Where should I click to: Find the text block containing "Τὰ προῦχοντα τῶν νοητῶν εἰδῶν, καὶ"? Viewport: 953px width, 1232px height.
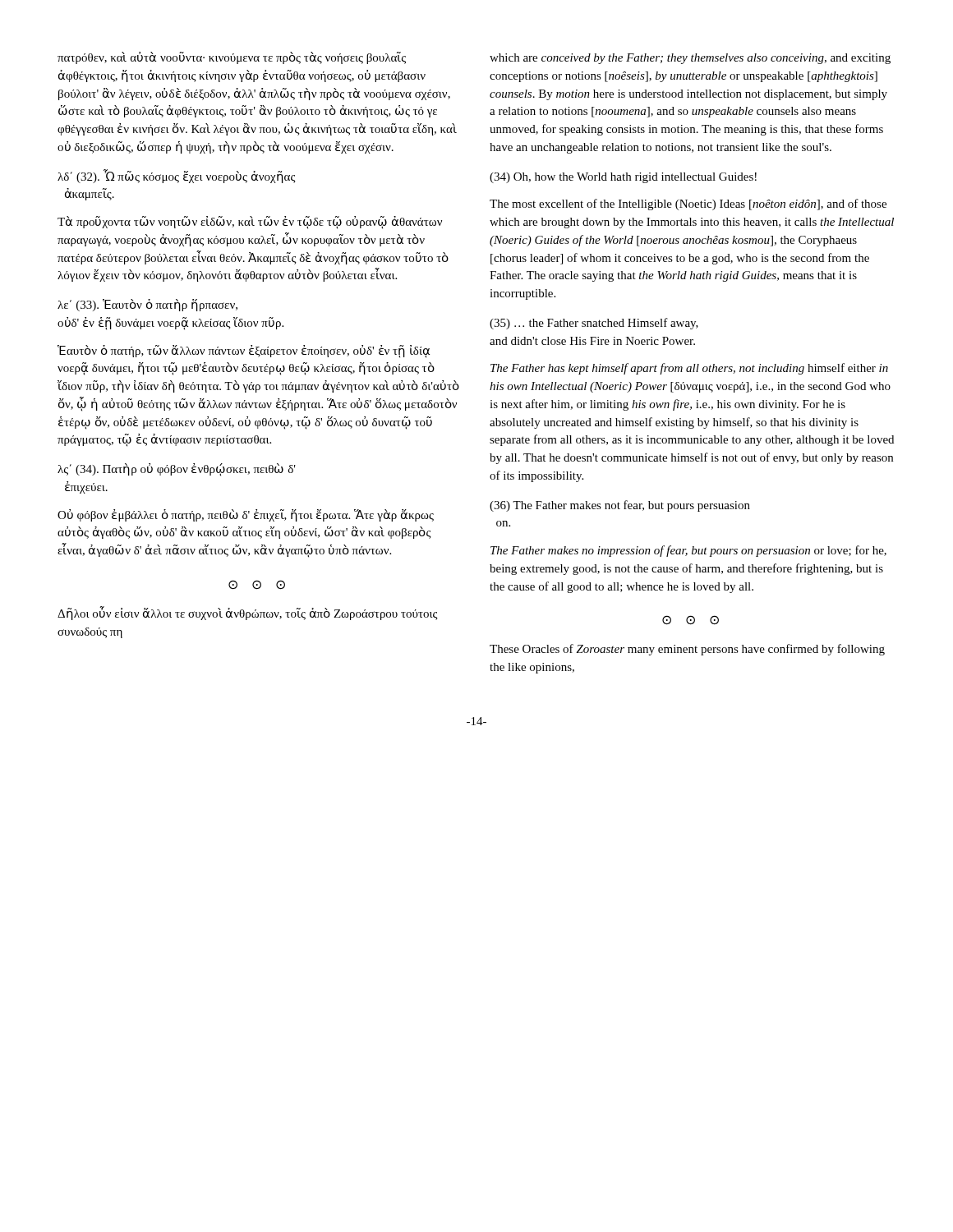tap(253, 249)
